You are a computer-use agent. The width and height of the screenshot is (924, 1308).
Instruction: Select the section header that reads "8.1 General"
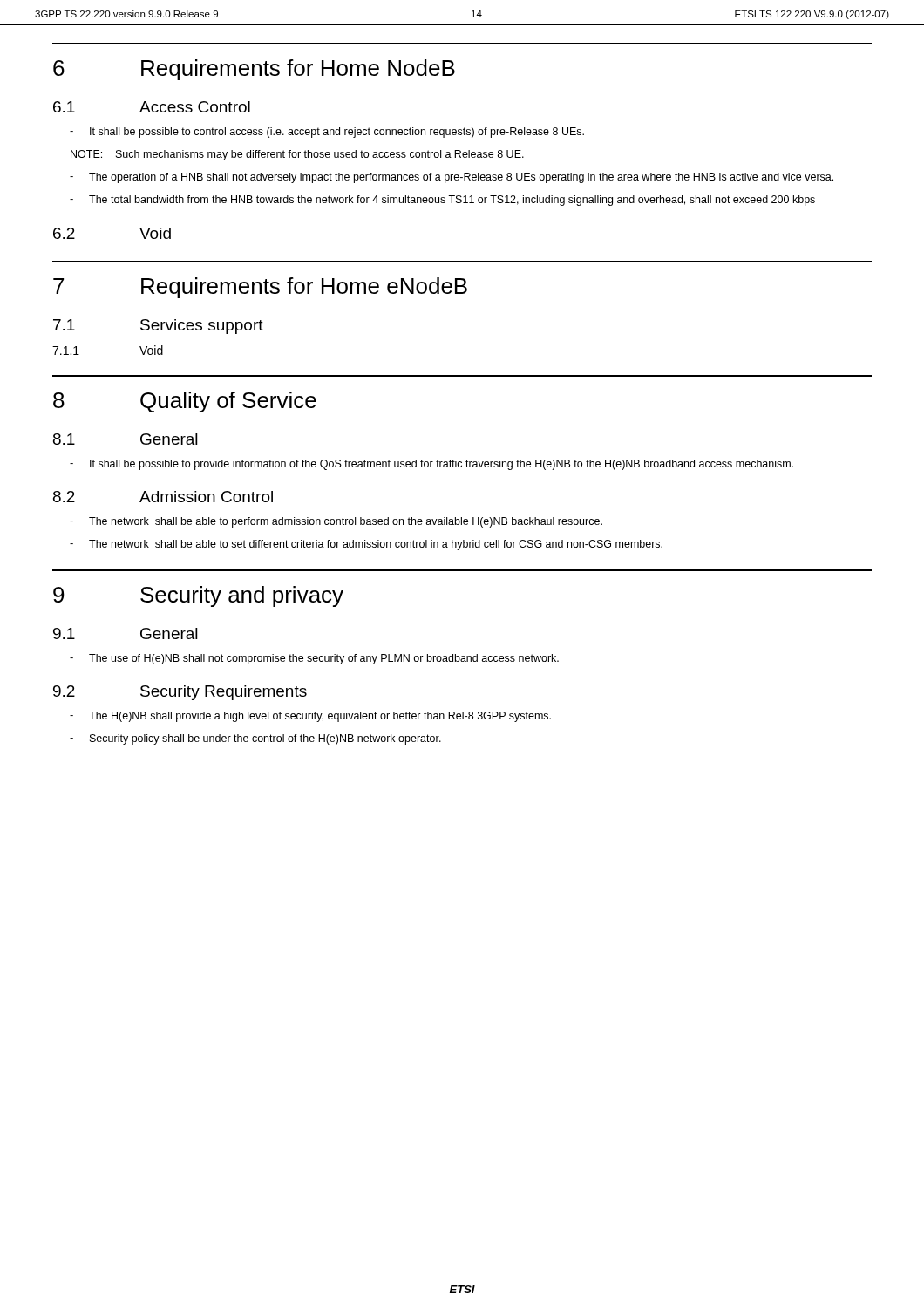(57, 439)
